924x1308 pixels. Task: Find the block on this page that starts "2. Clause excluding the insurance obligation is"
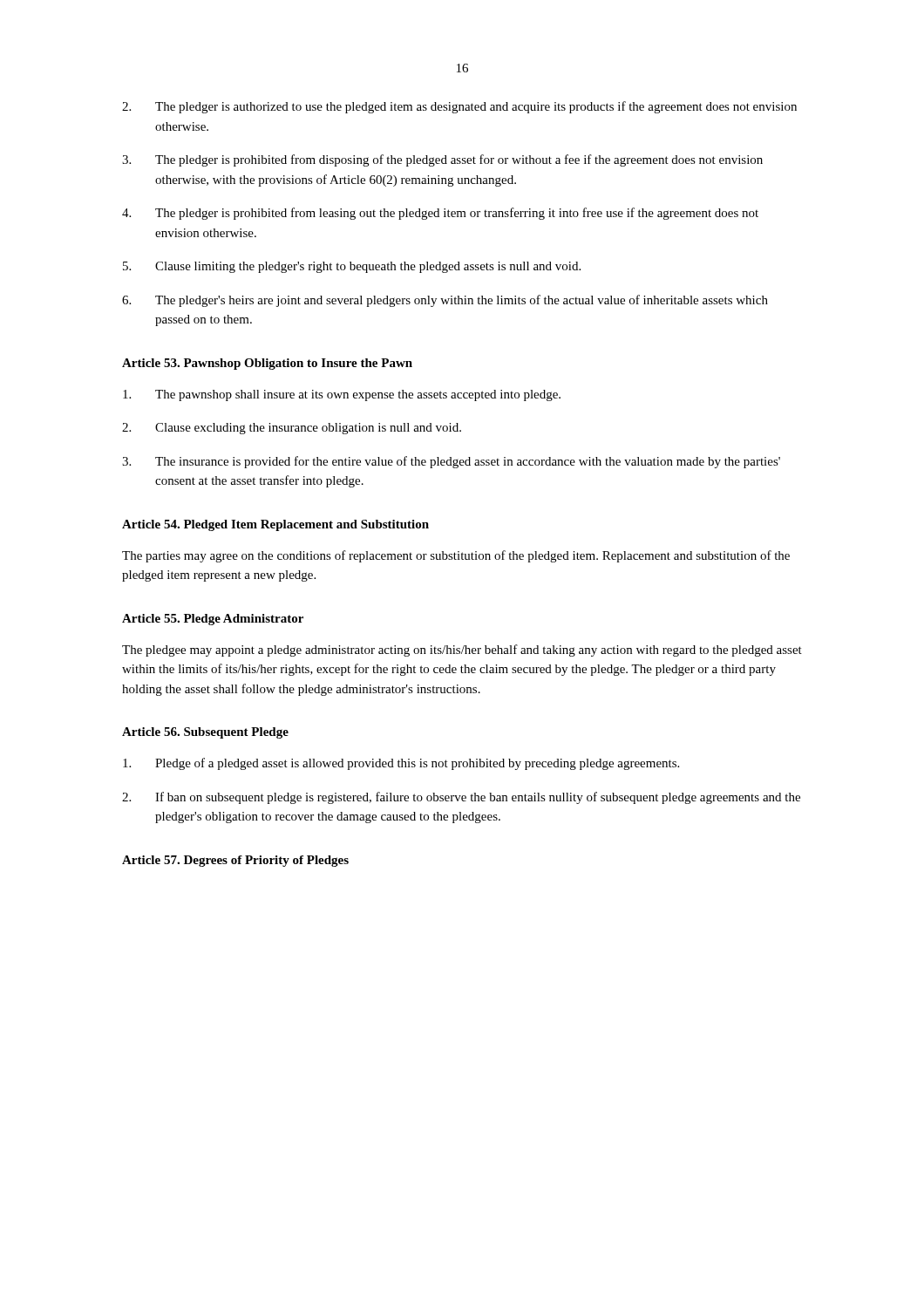(x=462, y=427)
